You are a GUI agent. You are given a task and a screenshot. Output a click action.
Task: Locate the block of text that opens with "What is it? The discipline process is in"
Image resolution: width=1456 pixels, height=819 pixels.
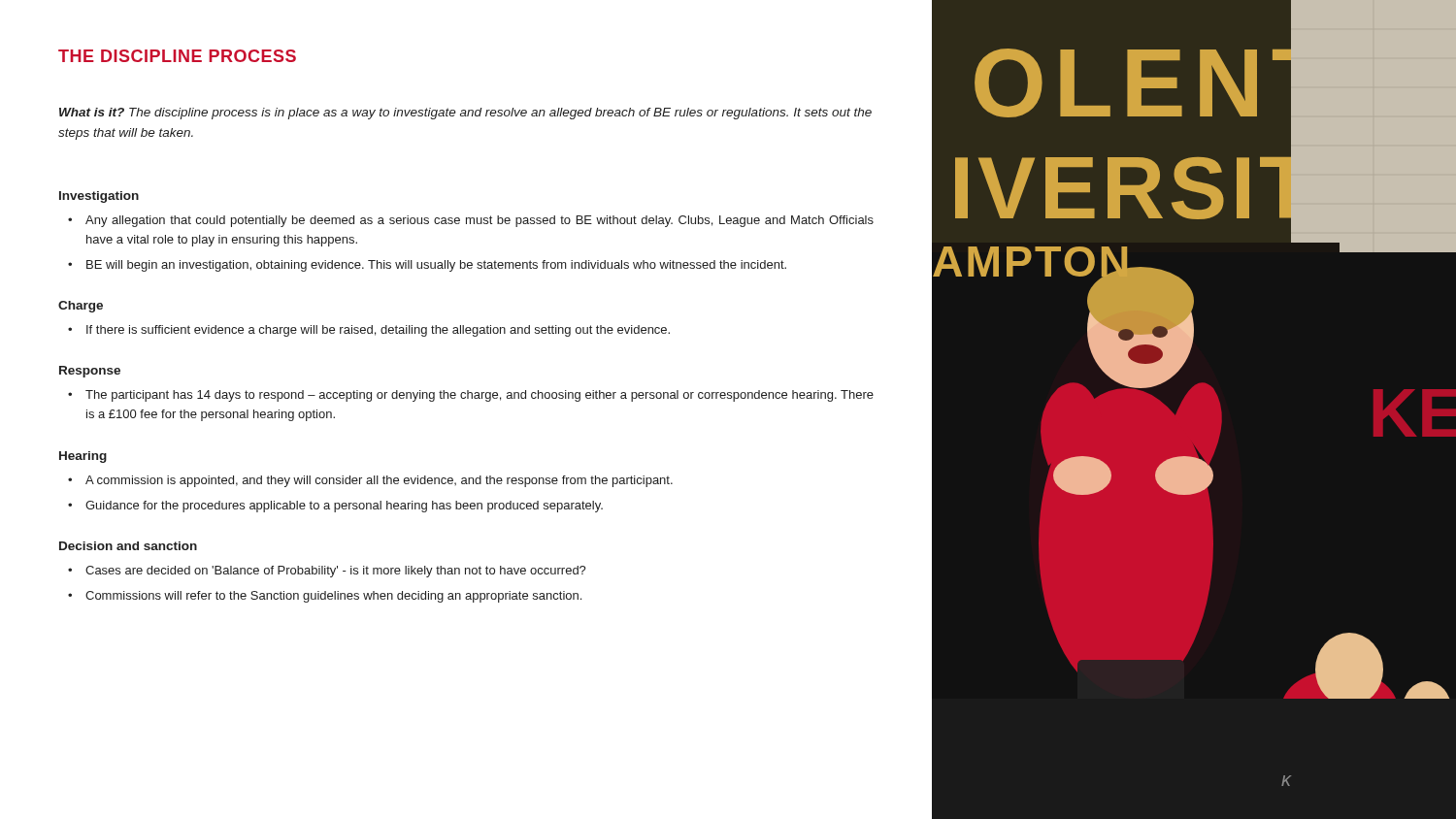[x=466, y=122]
